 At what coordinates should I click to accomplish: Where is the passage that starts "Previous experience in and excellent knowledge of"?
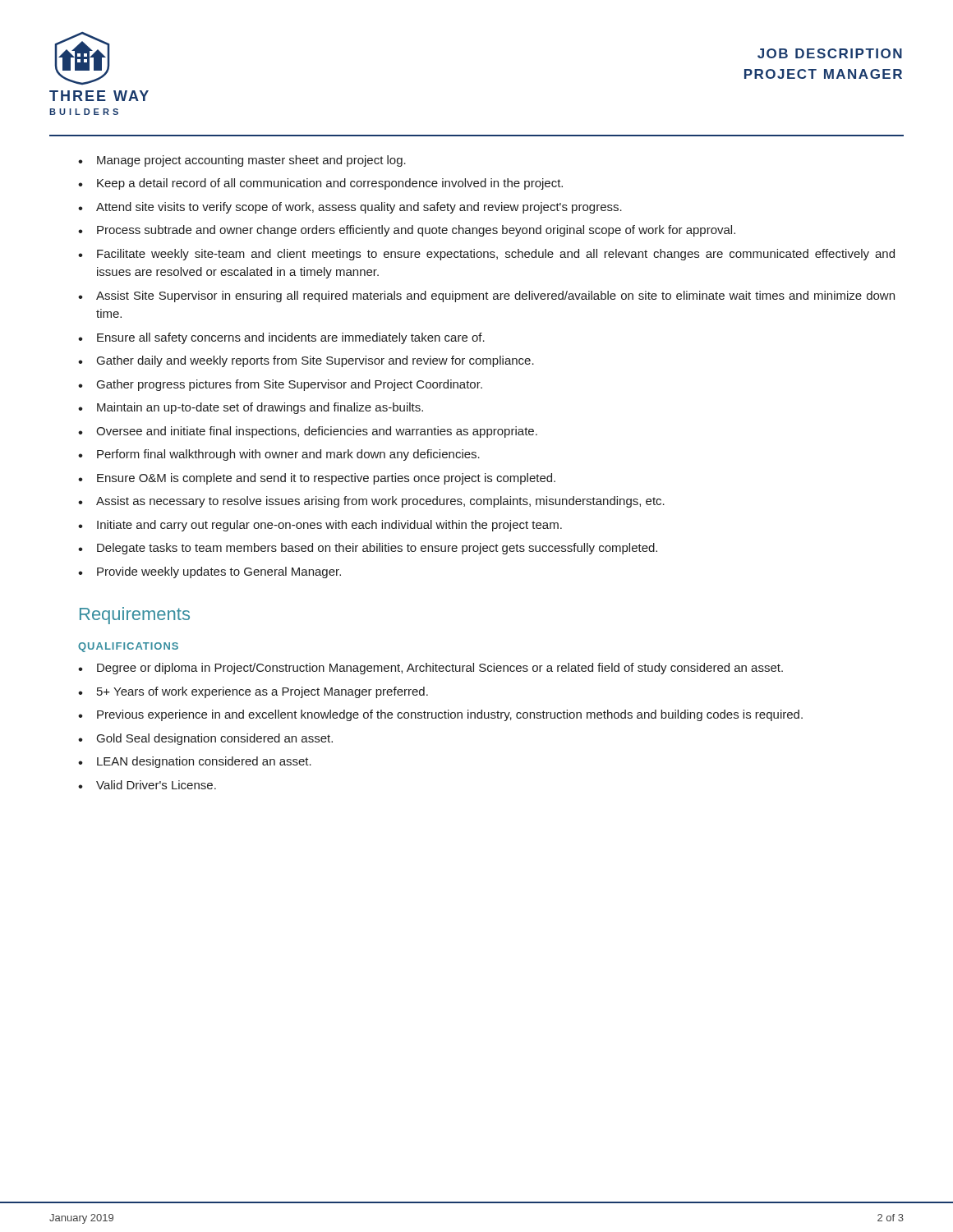(487, 715)
